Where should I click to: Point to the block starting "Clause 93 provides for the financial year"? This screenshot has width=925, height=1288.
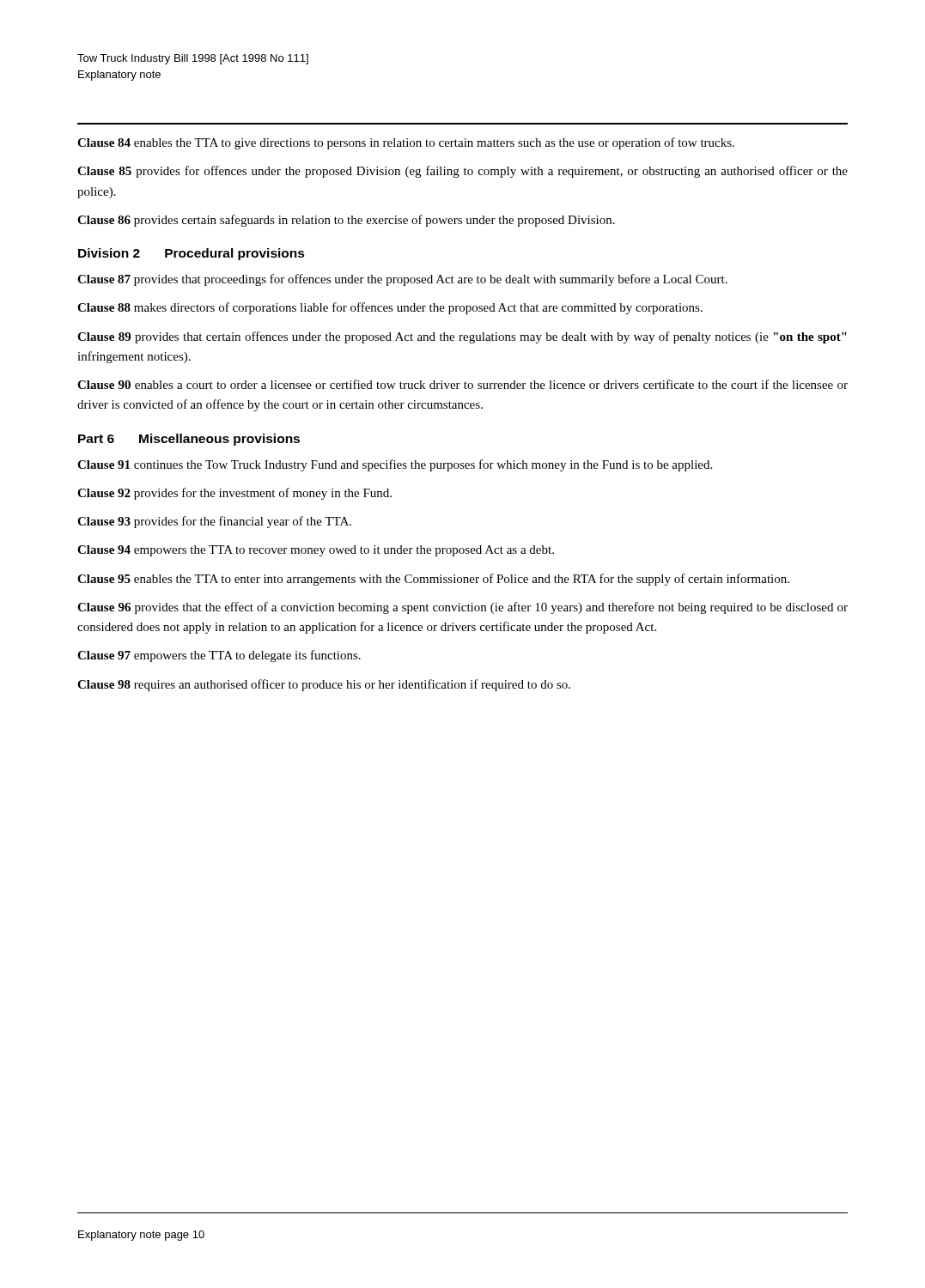[x=215, y=521]
